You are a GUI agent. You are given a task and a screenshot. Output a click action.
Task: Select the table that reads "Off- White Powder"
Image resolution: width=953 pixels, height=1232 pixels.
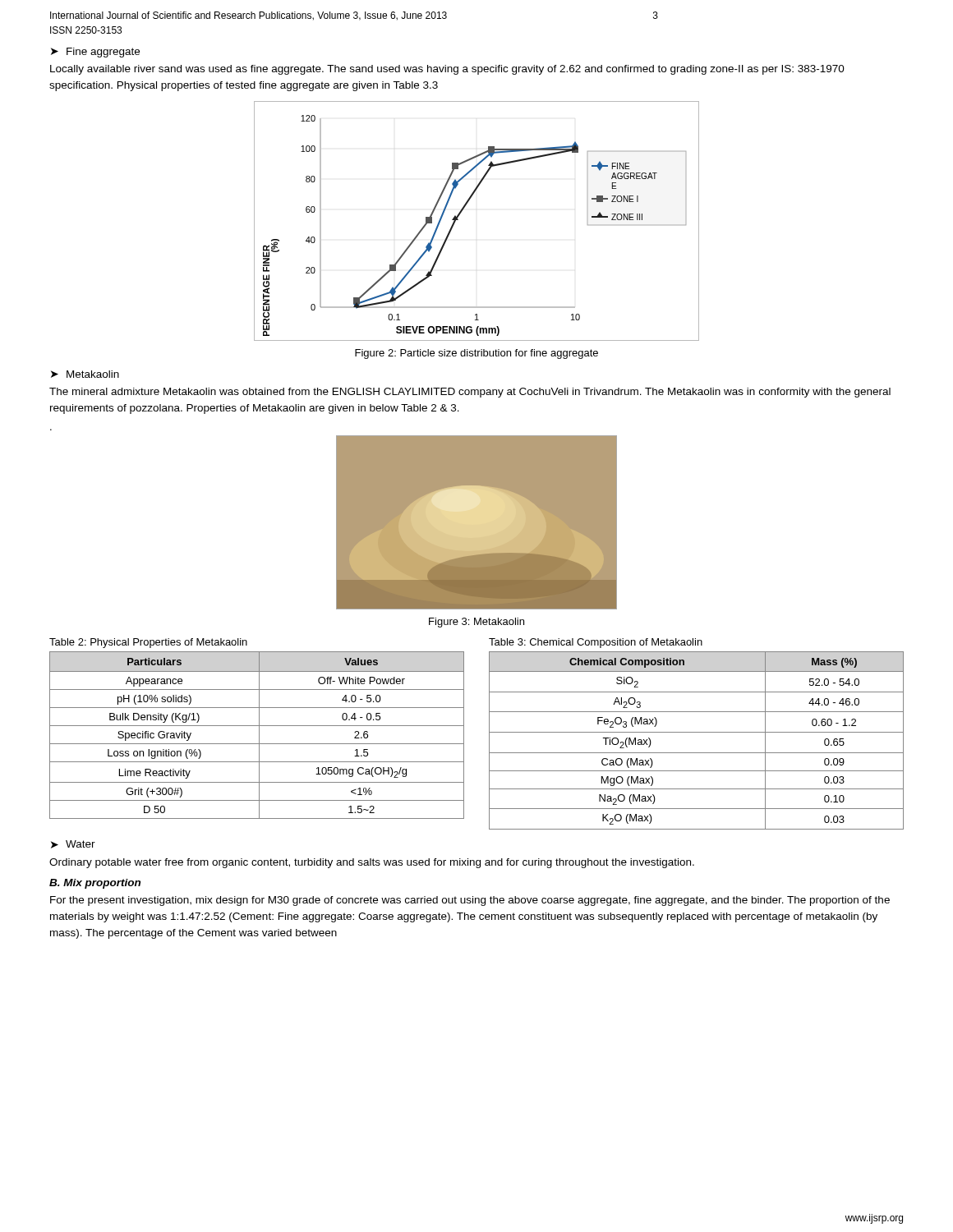coord(257,735)
